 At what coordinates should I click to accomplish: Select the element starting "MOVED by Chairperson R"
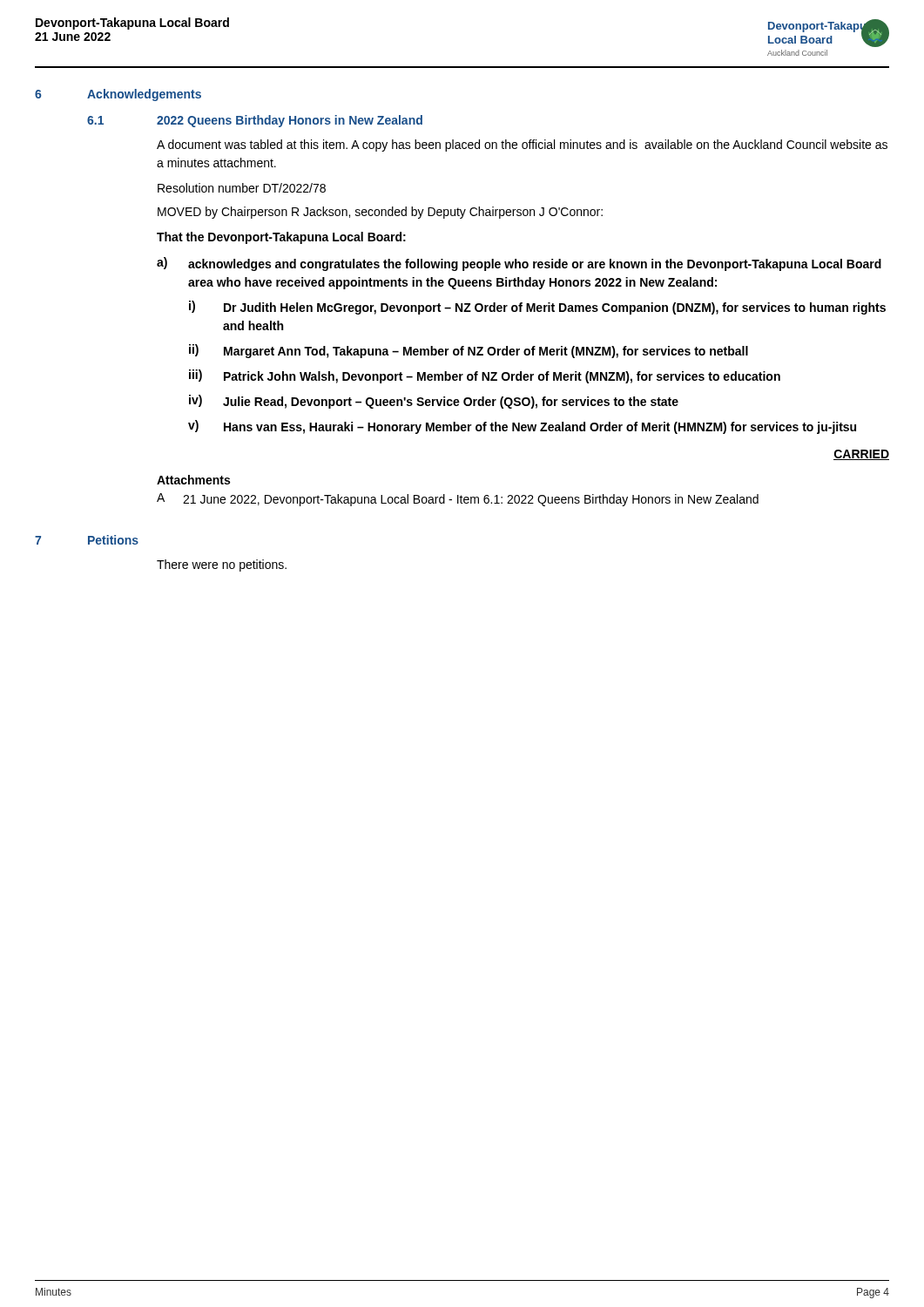(x=380, y=212)
